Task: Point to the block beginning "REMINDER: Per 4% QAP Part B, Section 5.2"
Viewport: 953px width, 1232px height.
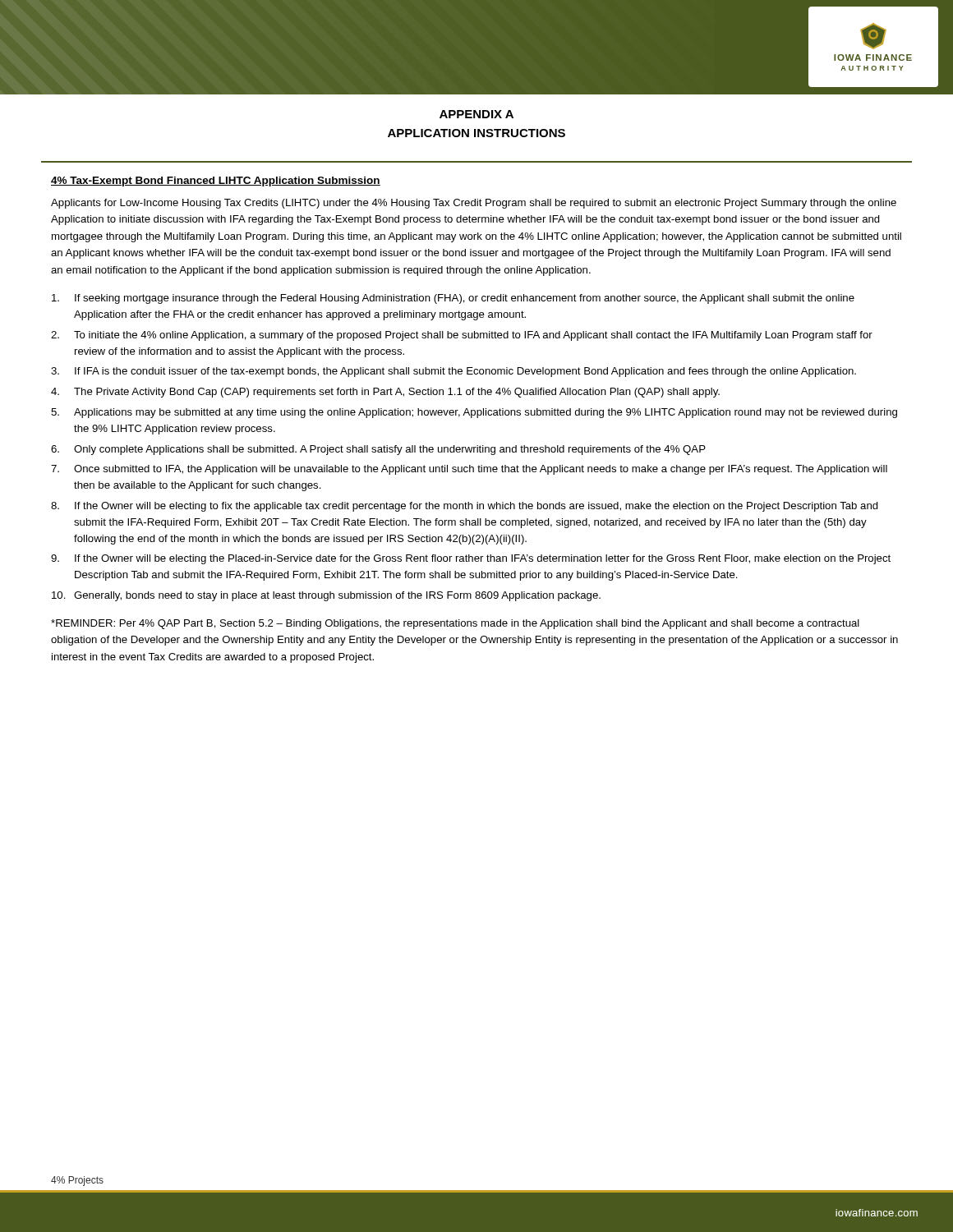Action: click(x=475, y=640)
